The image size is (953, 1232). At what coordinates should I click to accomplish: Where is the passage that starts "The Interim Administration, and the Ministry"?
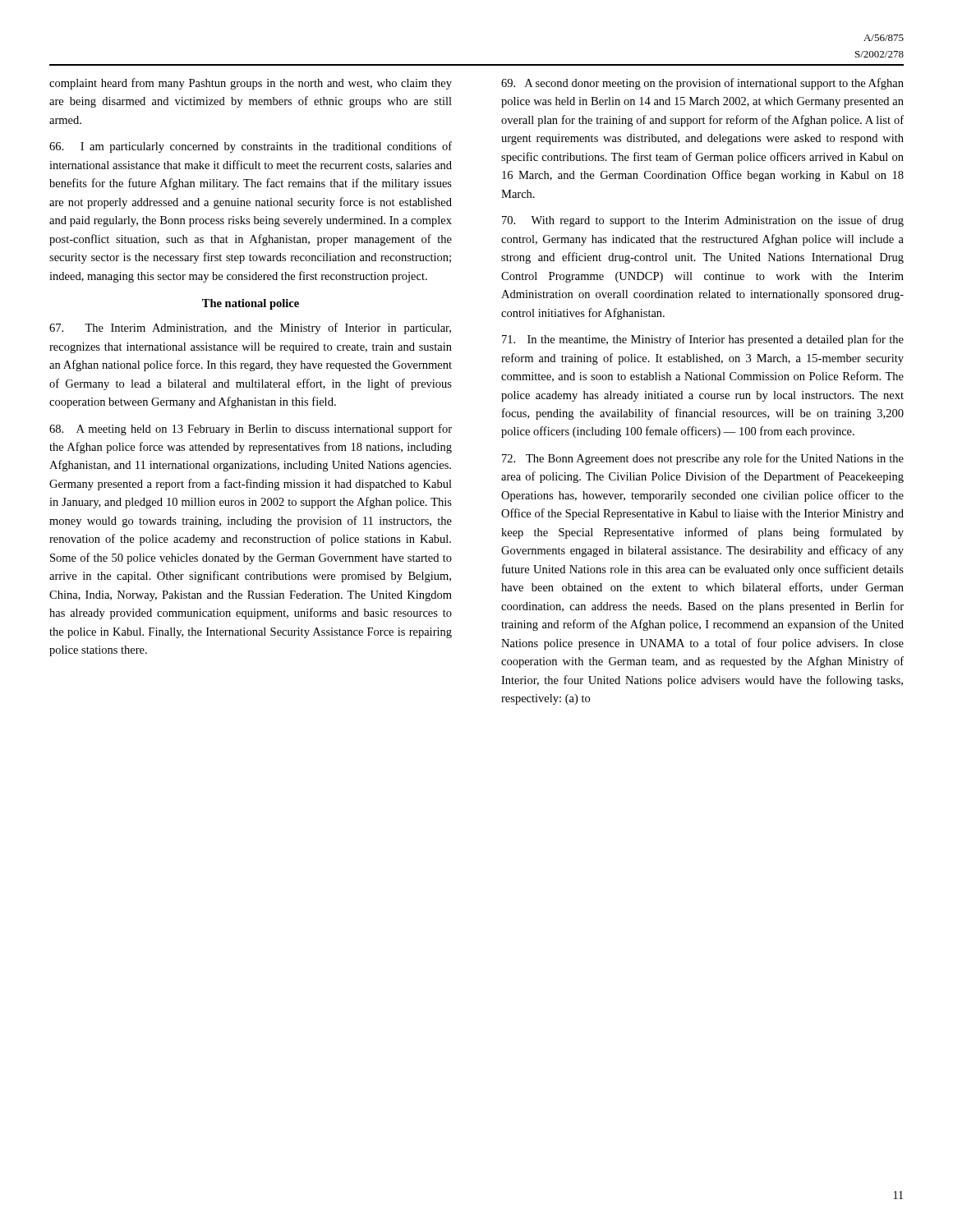click(251, 365)
